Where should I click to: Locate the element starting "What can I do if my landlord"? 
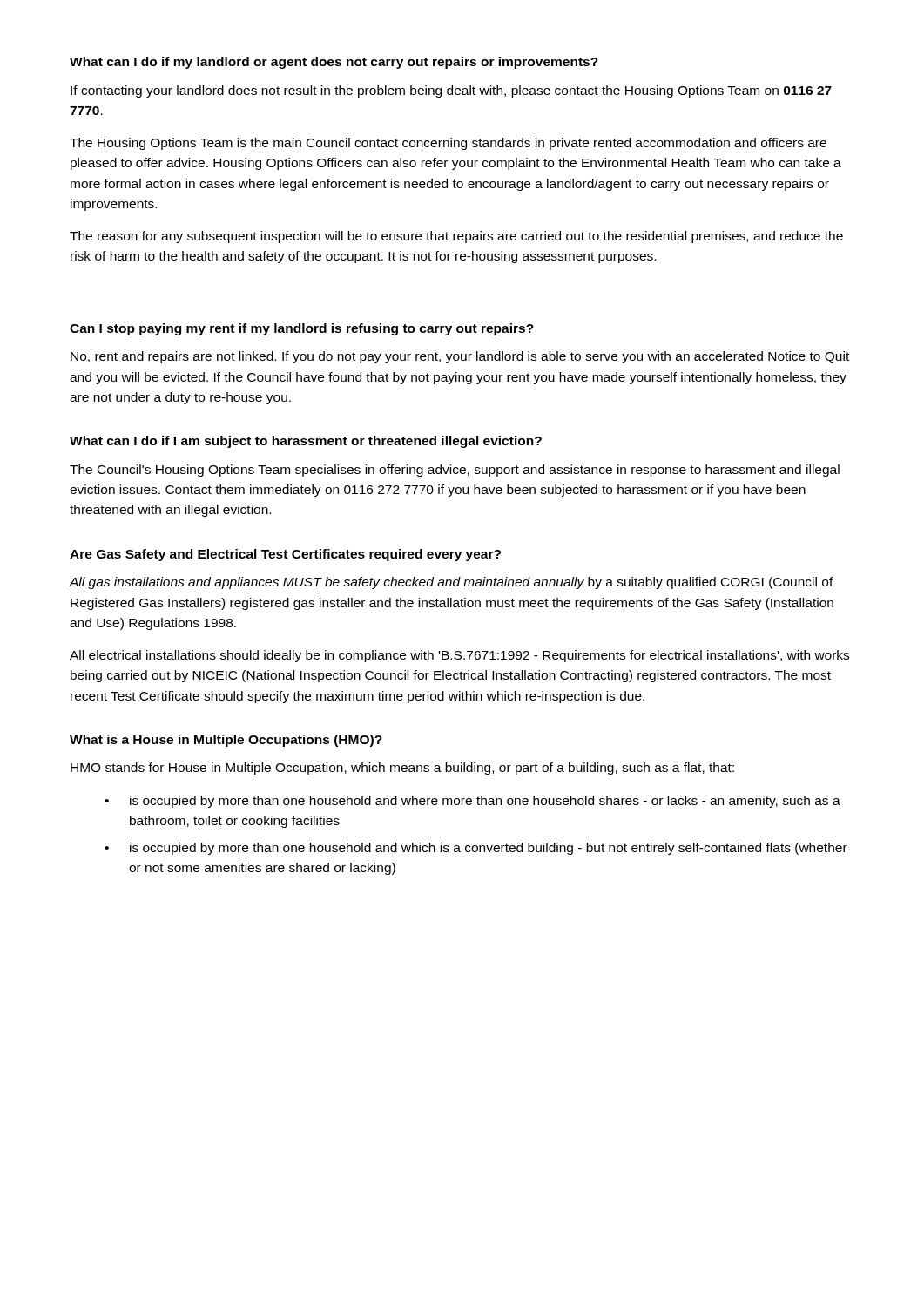coord(334,61)
